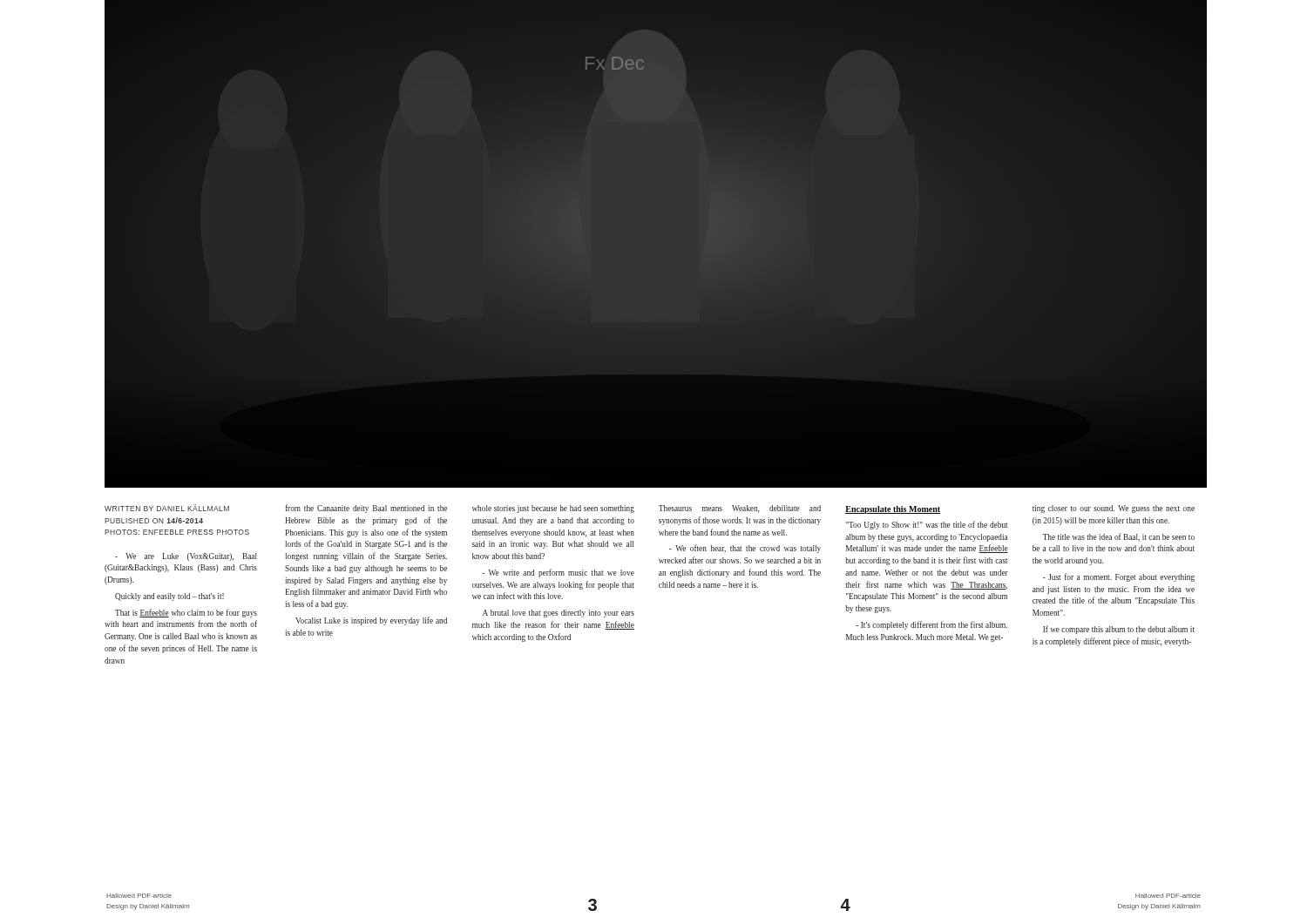This screenshot has height=924, width=1307.
Task: Find the block on this page that starts "from the Canaanite deity Baal"
Action: (x=366, y=571)
